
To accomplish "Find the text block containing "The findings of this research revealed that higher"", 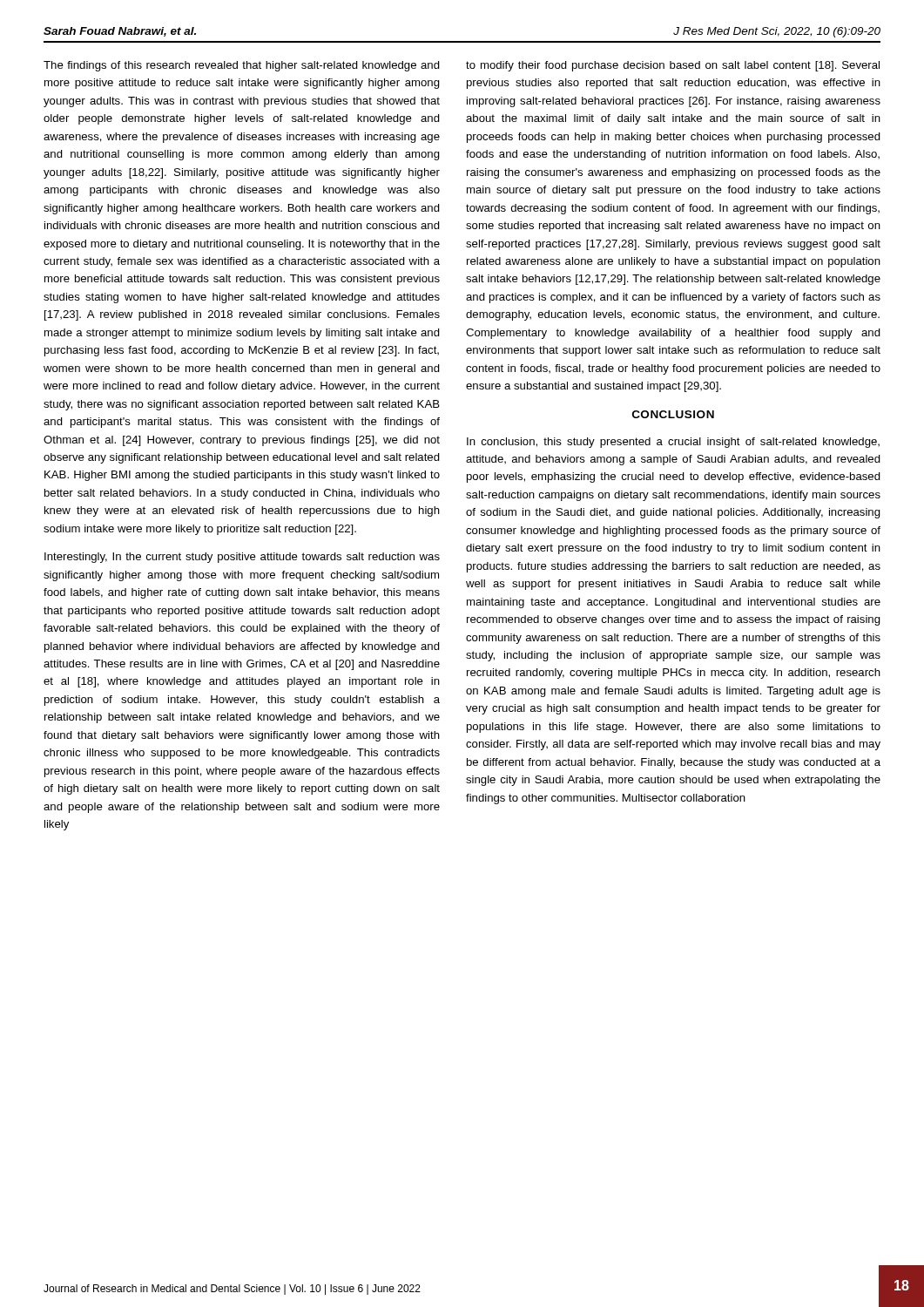I will click(242, 297).
